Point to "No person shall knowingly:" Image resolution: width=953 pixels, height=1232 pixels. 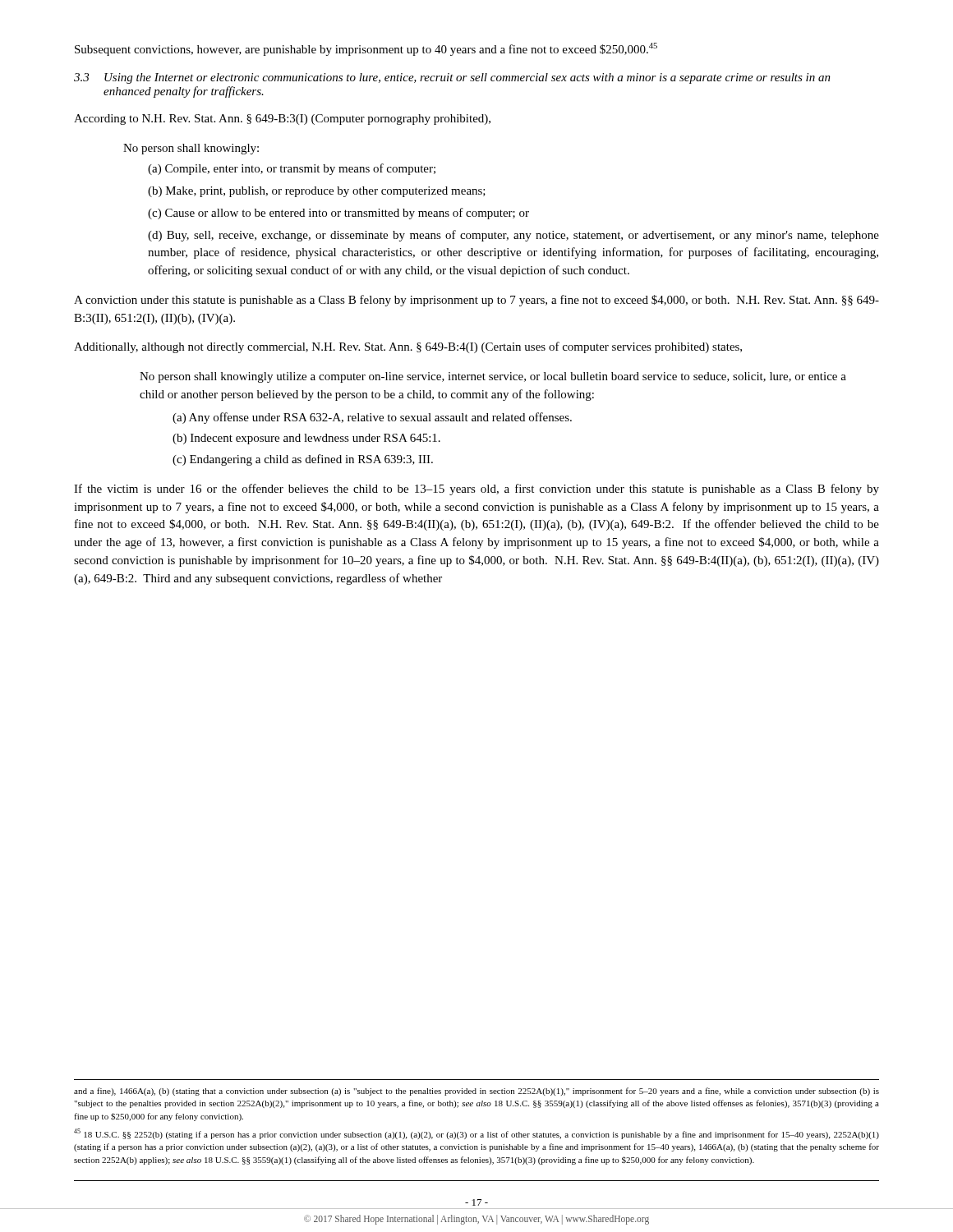point(192,147)
